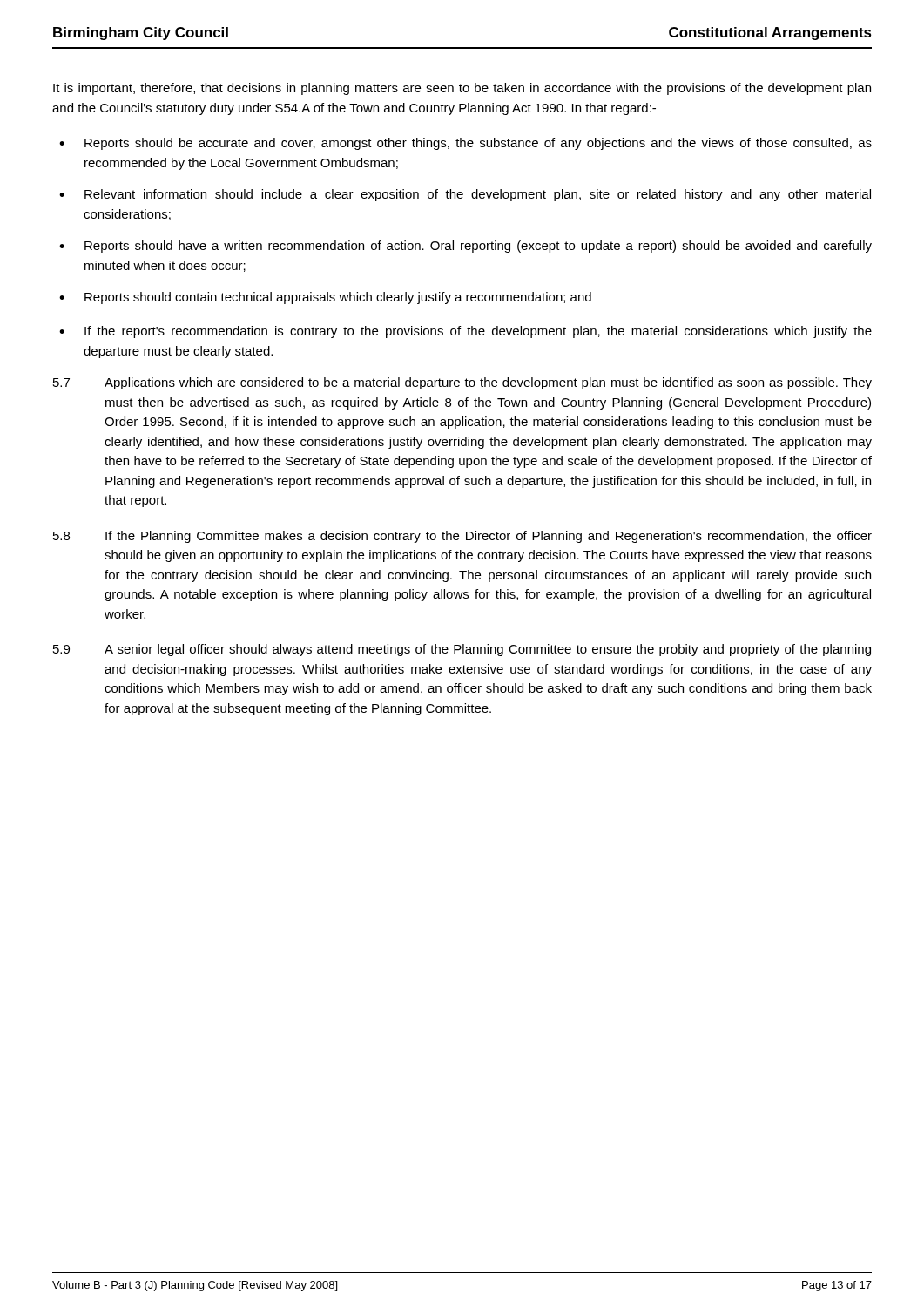Click on the passage starting "• Reports should have"
This screenshot has height=1307, width=924.
click(462, 256)
